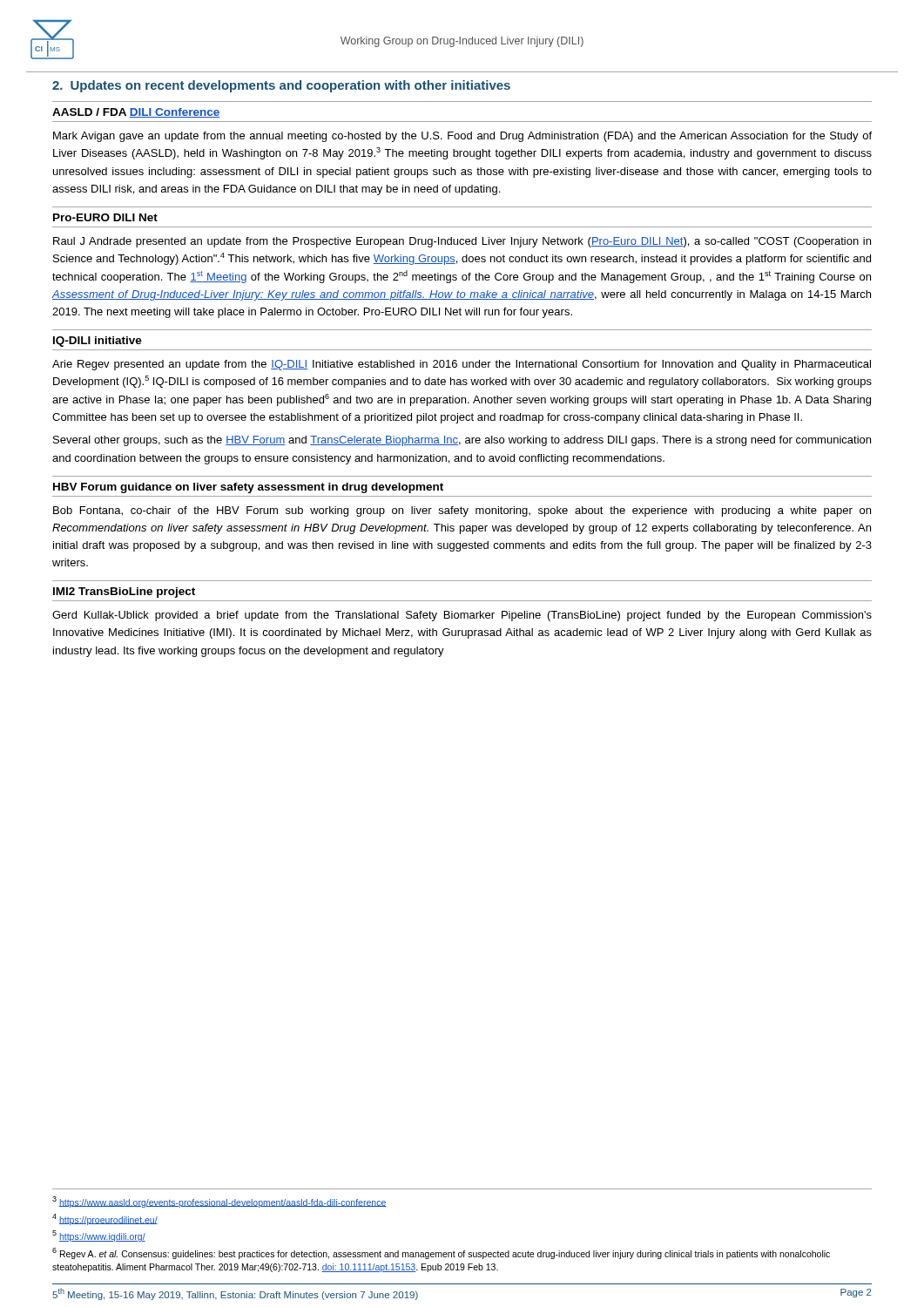Locate the section header that reads "HBV Forum guidance"
The height and width of the screenshot is (1307, 924).
pos(248,486)
